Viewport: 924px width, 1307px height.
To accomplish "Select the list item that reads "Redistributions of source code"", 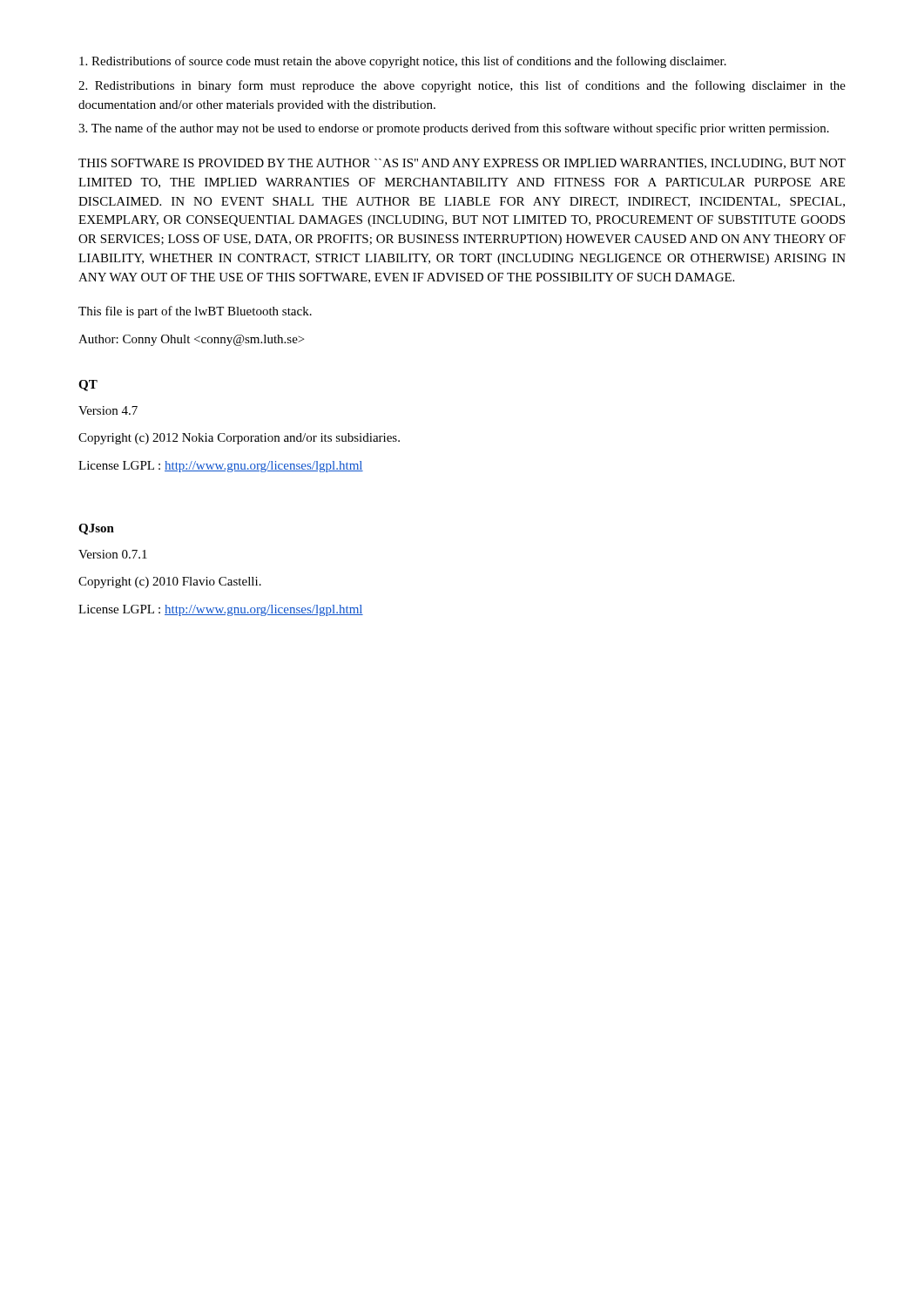I will (403, 61).
